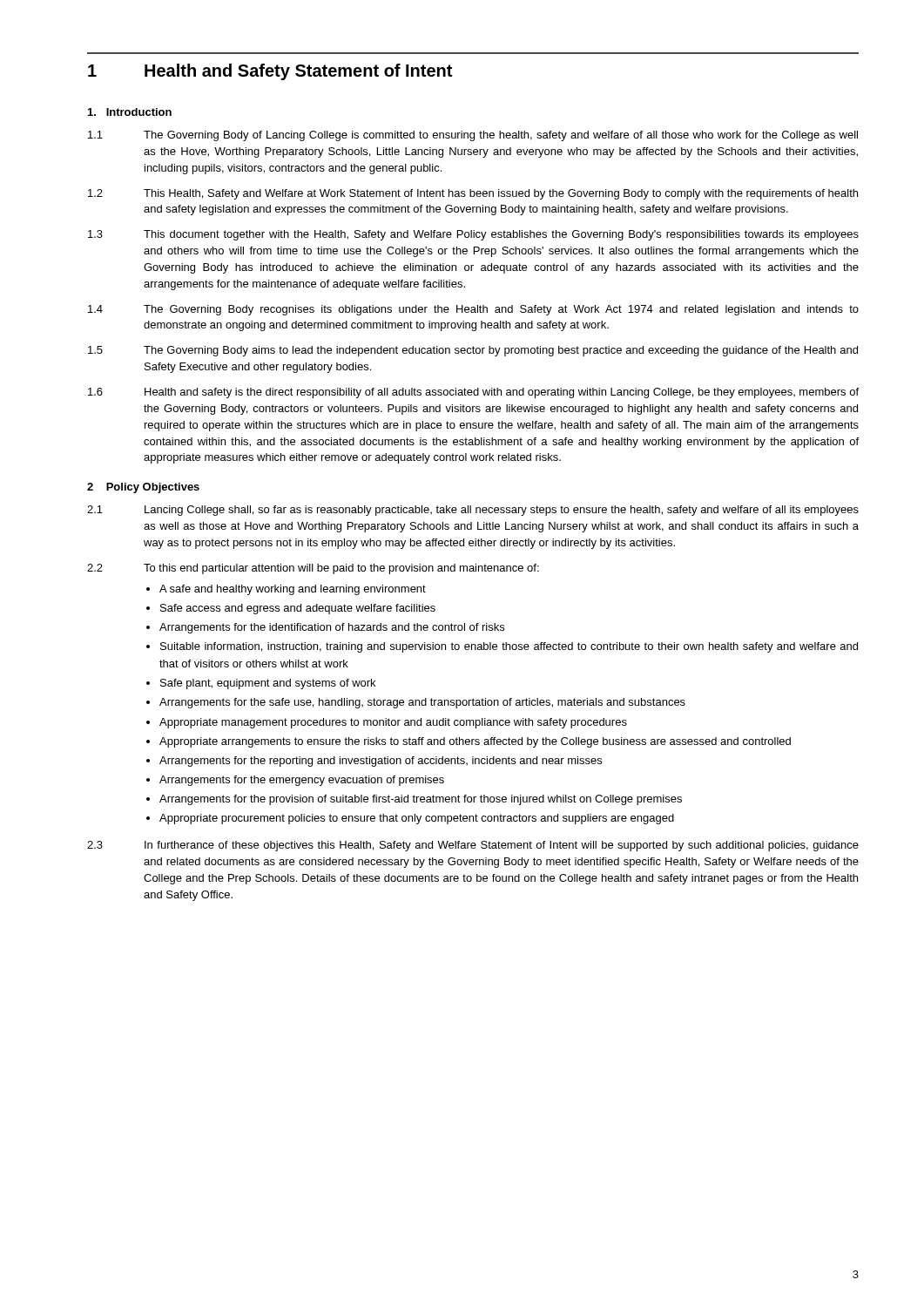Image resolution: width=924 pixels, height=1307 pixels.
Task: Locate the text block with the text "3 In furtherance of these objectives this Health,"
Action: 473,871
